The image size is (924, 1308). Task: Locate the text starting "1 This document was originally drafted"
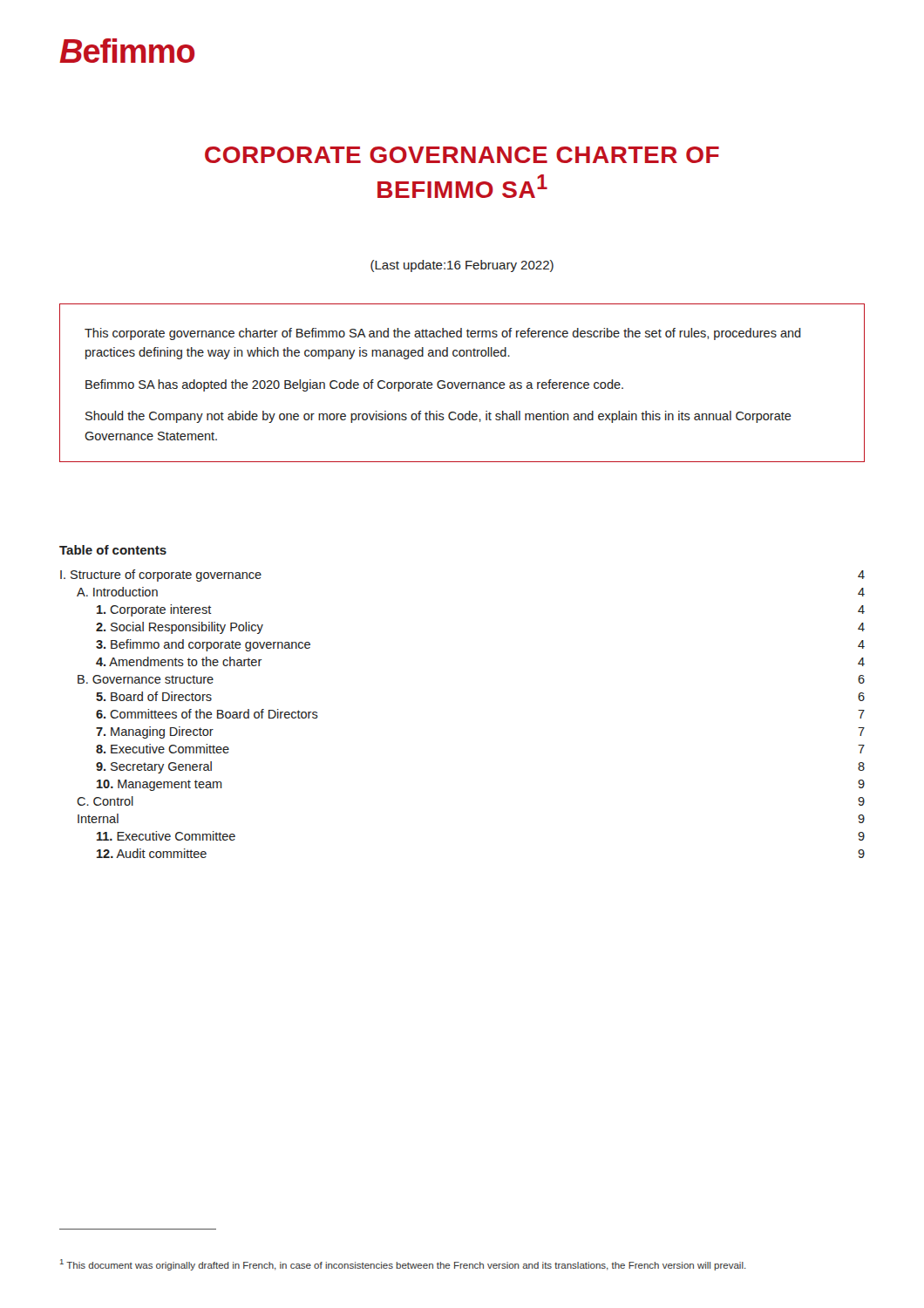tap(403, 1263)
